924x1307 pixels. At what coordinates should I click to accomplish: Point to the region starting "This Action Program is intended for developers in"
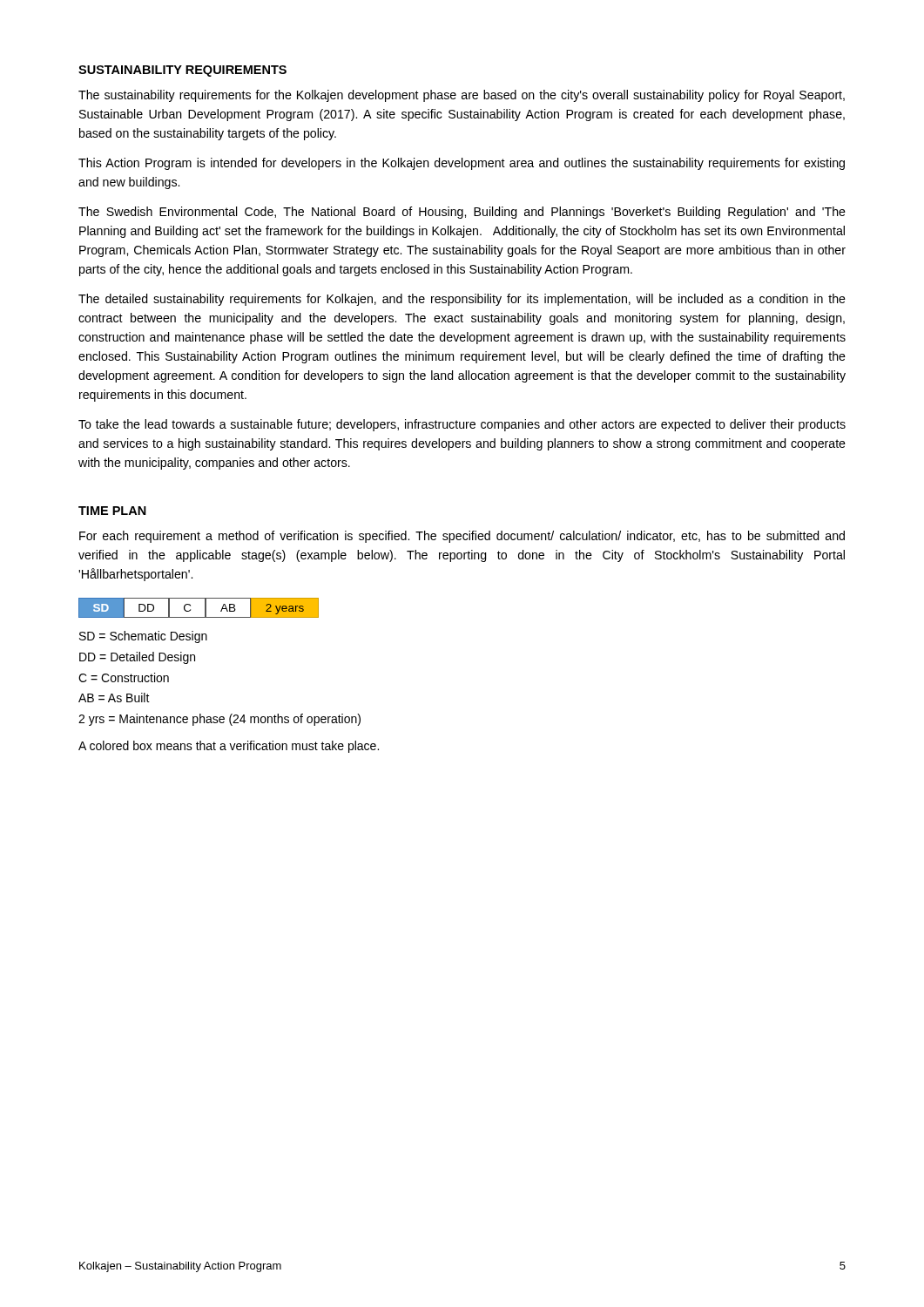click(462, 173)
